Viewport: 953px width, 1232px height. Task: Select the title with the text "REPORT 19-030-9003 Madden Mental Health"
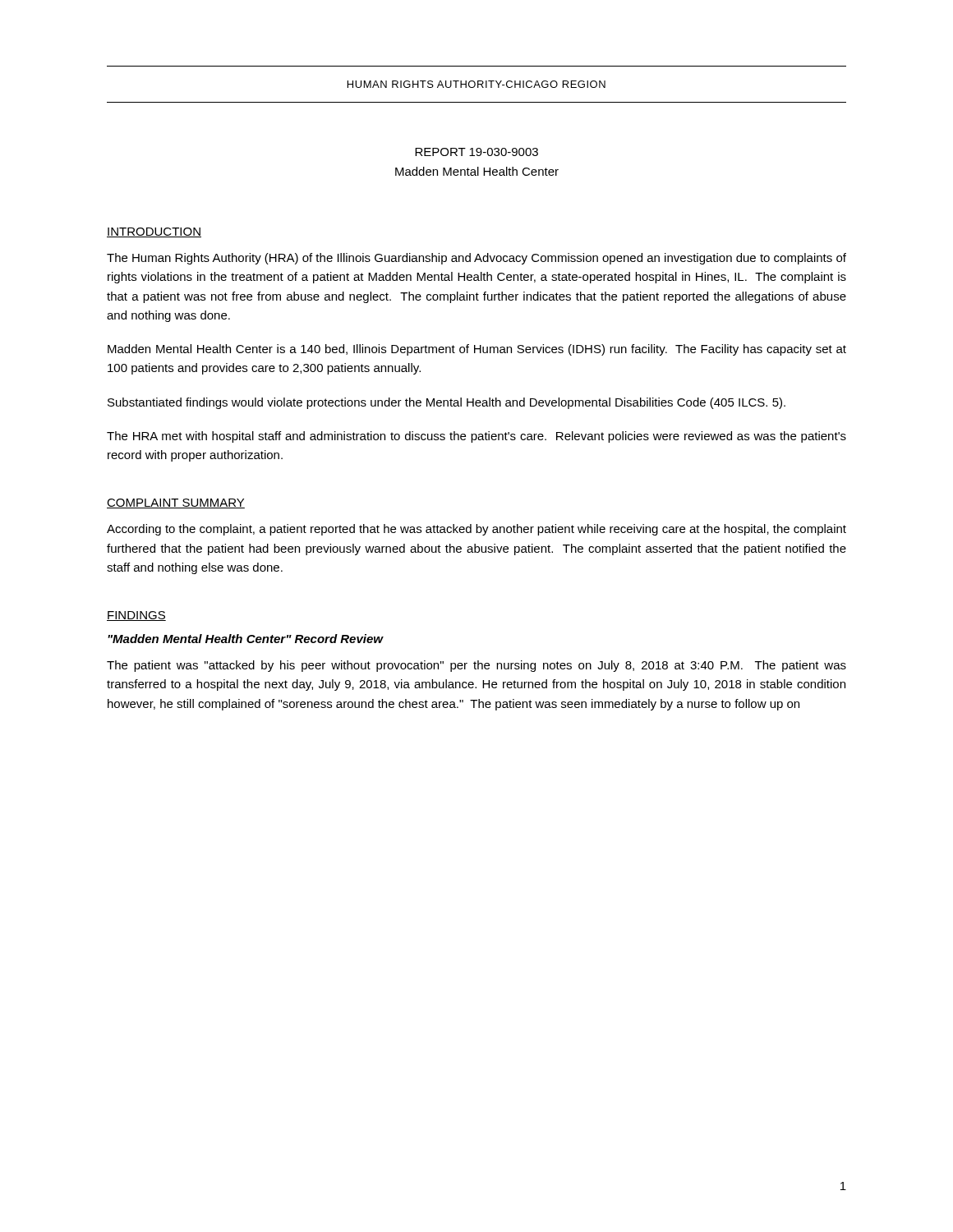click(x=476, y=161)
